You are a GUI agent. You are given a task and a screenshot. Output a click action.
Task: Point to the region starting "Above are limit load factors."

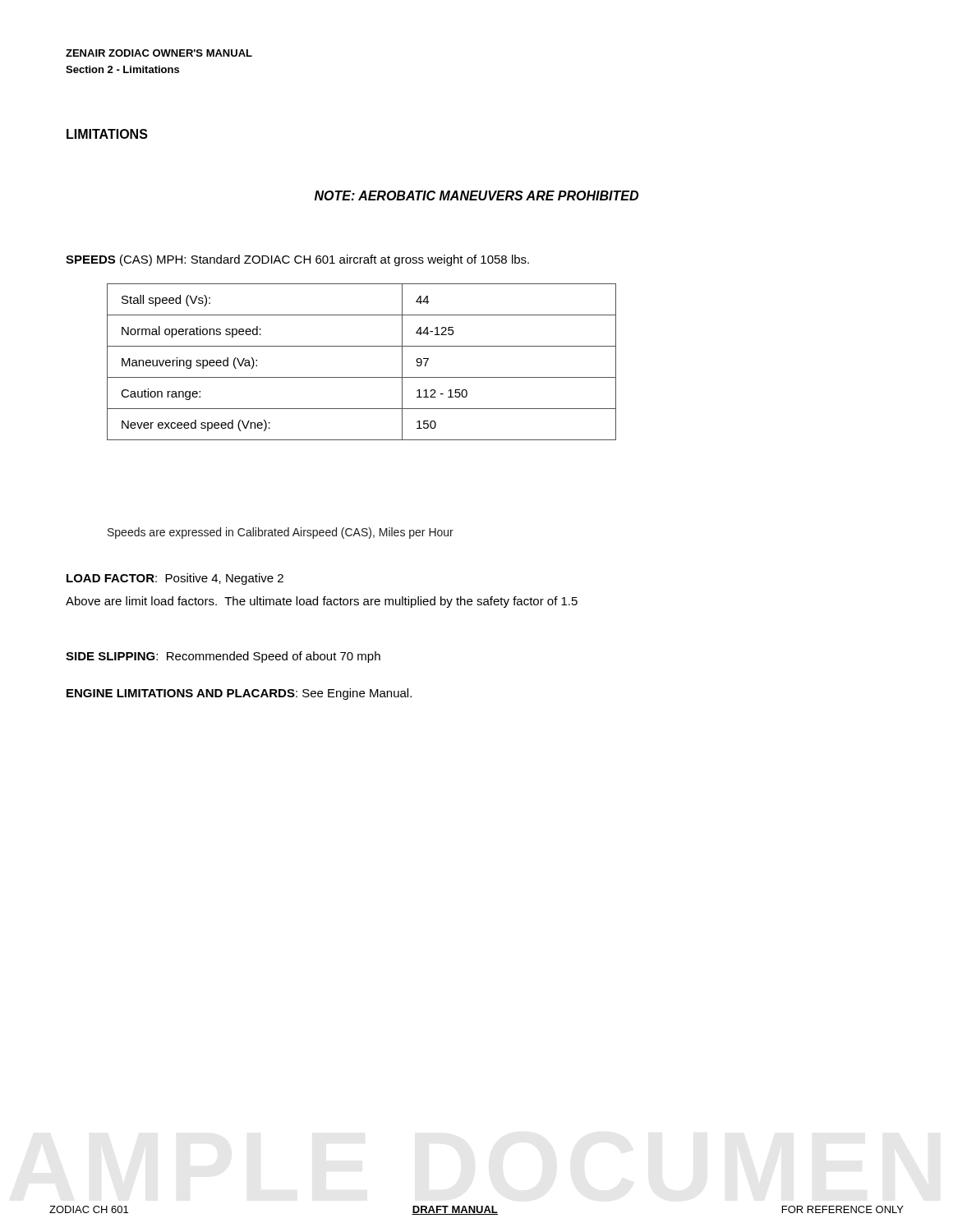[x=322, y=601]
